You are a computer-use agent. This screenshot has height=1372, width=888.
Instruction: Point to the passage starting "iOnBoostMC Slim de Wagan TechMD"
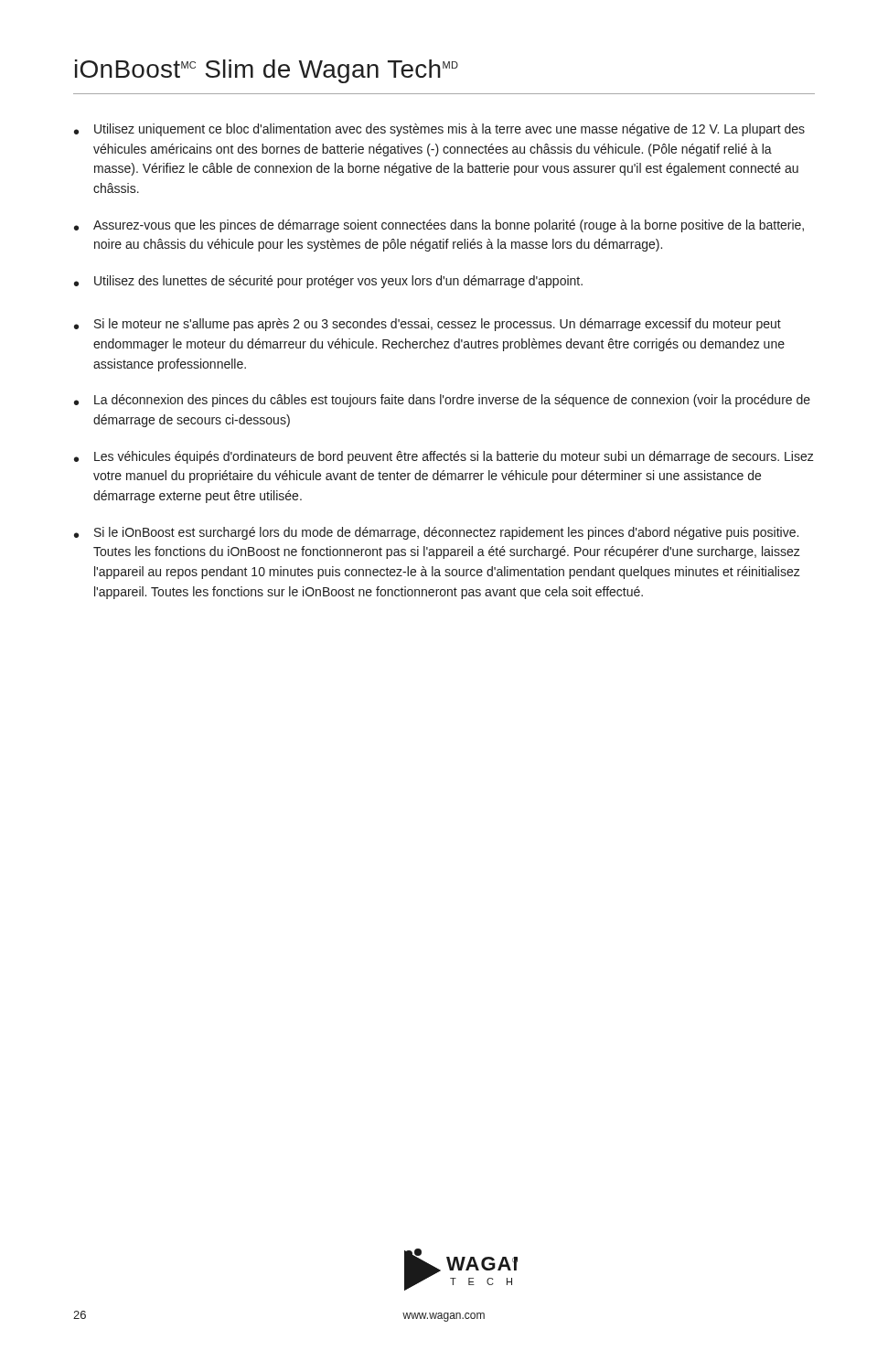(266, 69)
